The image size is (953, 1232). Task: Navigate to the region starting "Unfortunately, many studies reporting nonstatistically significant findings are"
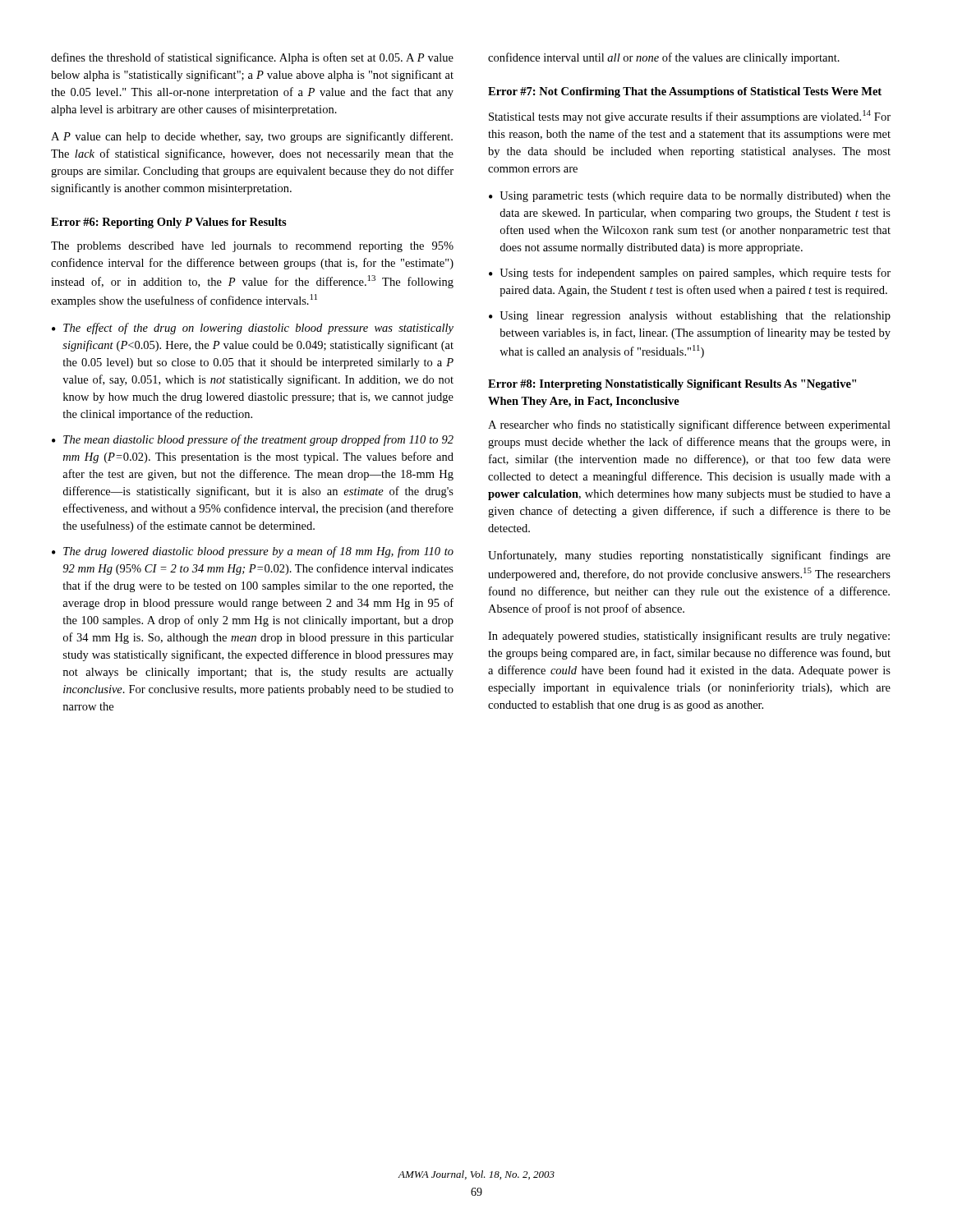pyautogui.click(x=689, y=582)
